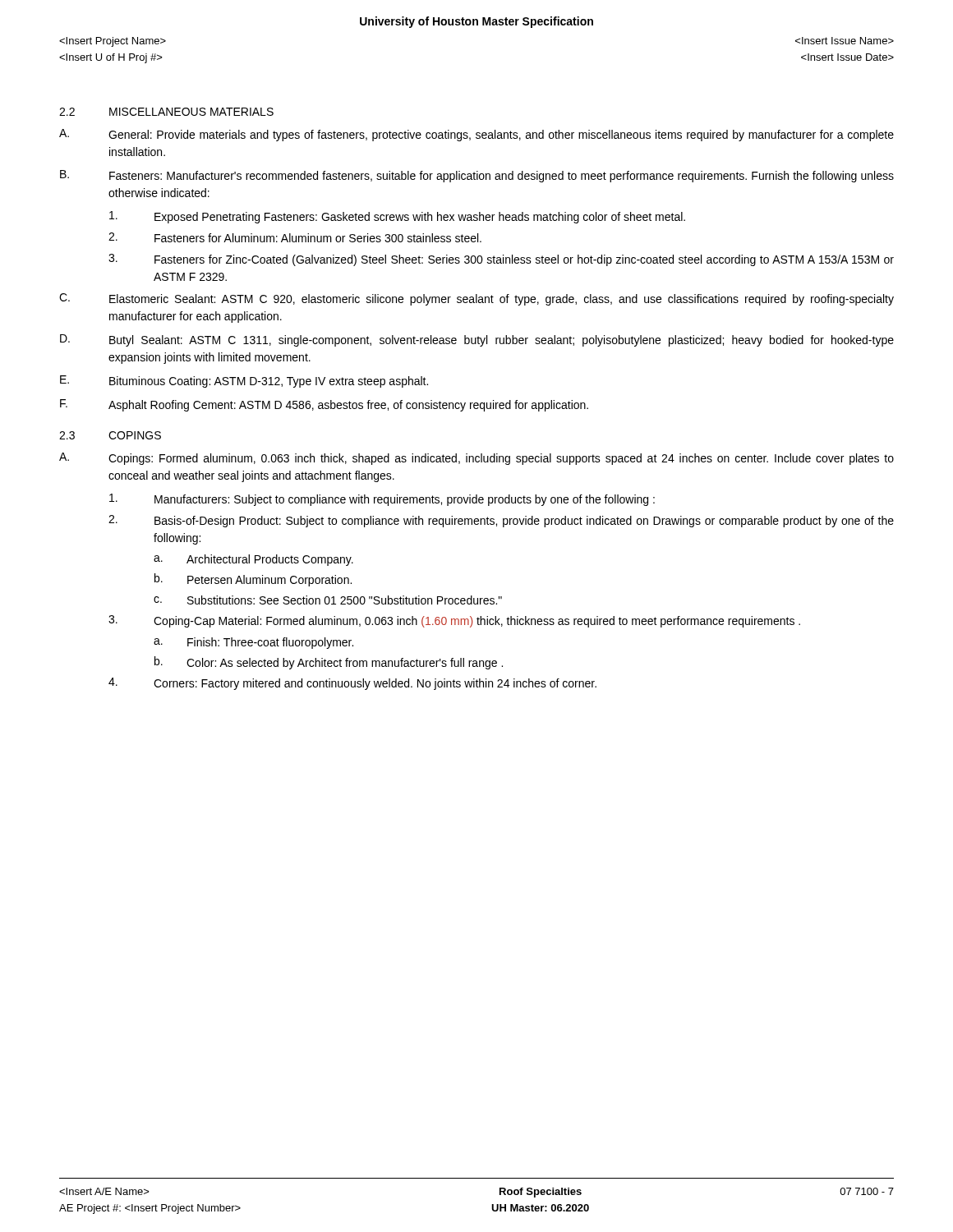Viewport: 953px width, 1232px height.
Task: Point to the block beginning "D. Butyl Sealant: ASTM C 1311,"
Action: pyautogui.click(x=476, y=349)
